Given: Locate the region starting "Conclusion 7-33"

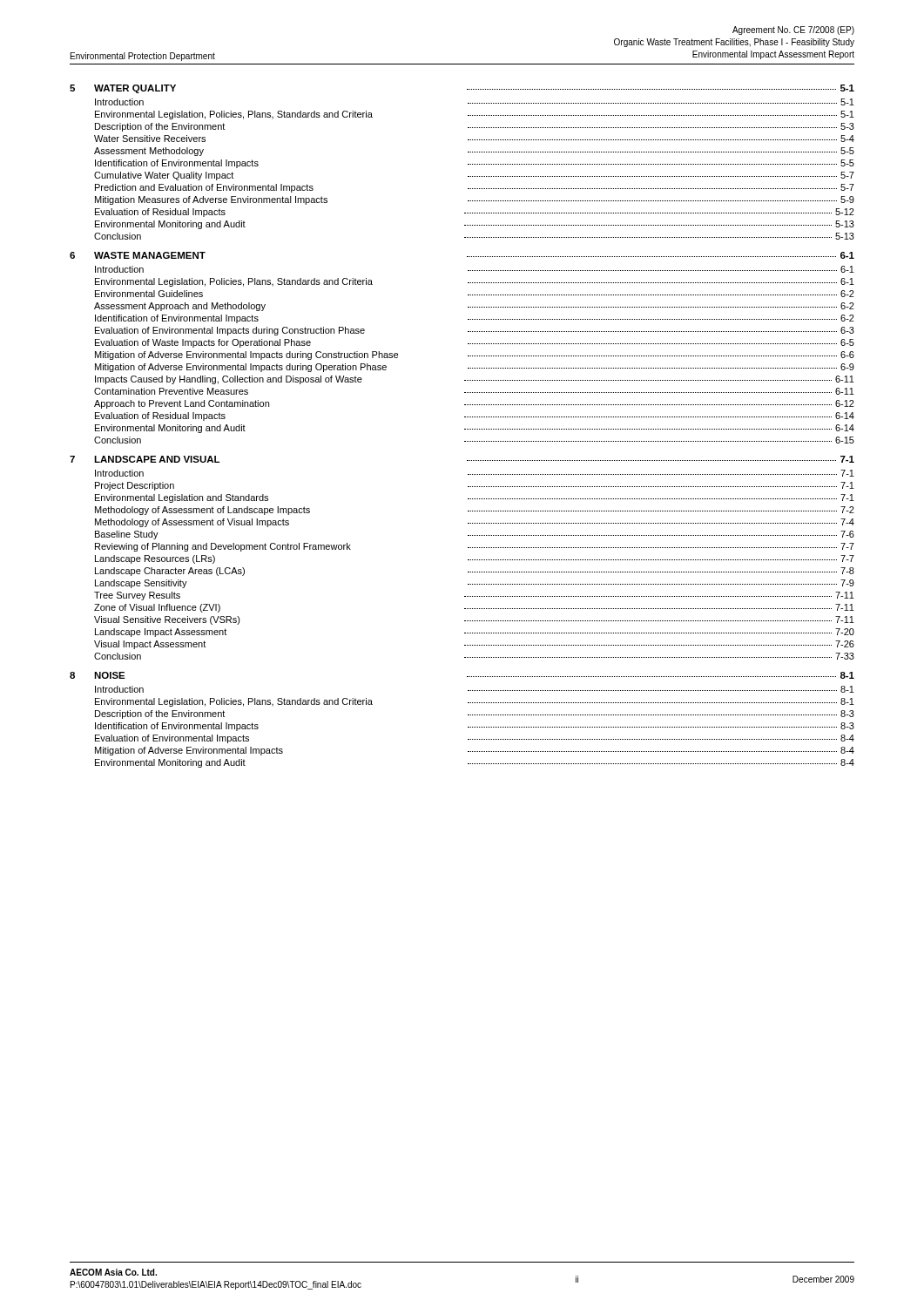Looking at the screenshot, I should coord(474,656).
